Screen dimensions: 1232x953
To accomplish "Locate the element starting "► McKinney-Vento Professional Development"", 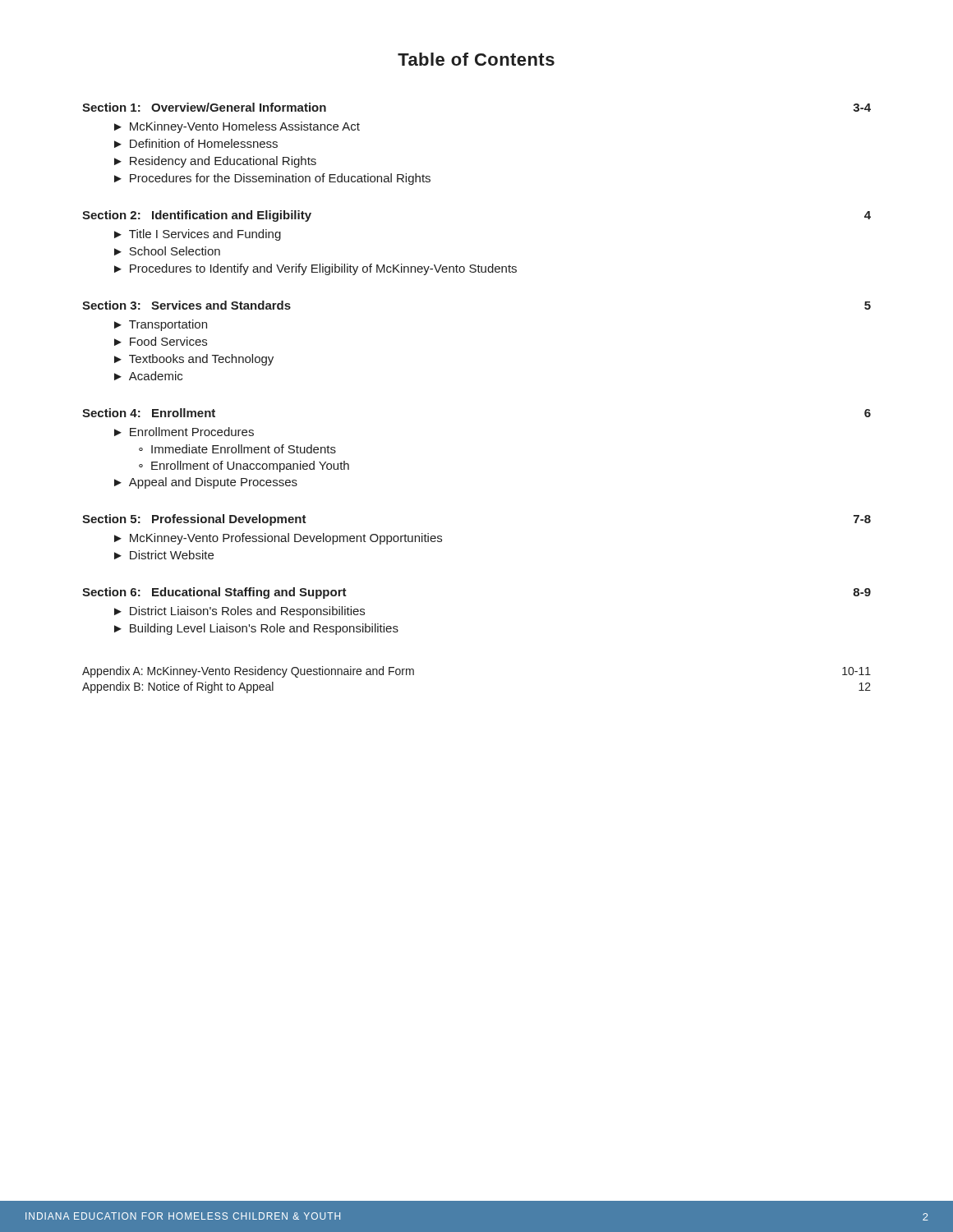I will tap(277, 538).
